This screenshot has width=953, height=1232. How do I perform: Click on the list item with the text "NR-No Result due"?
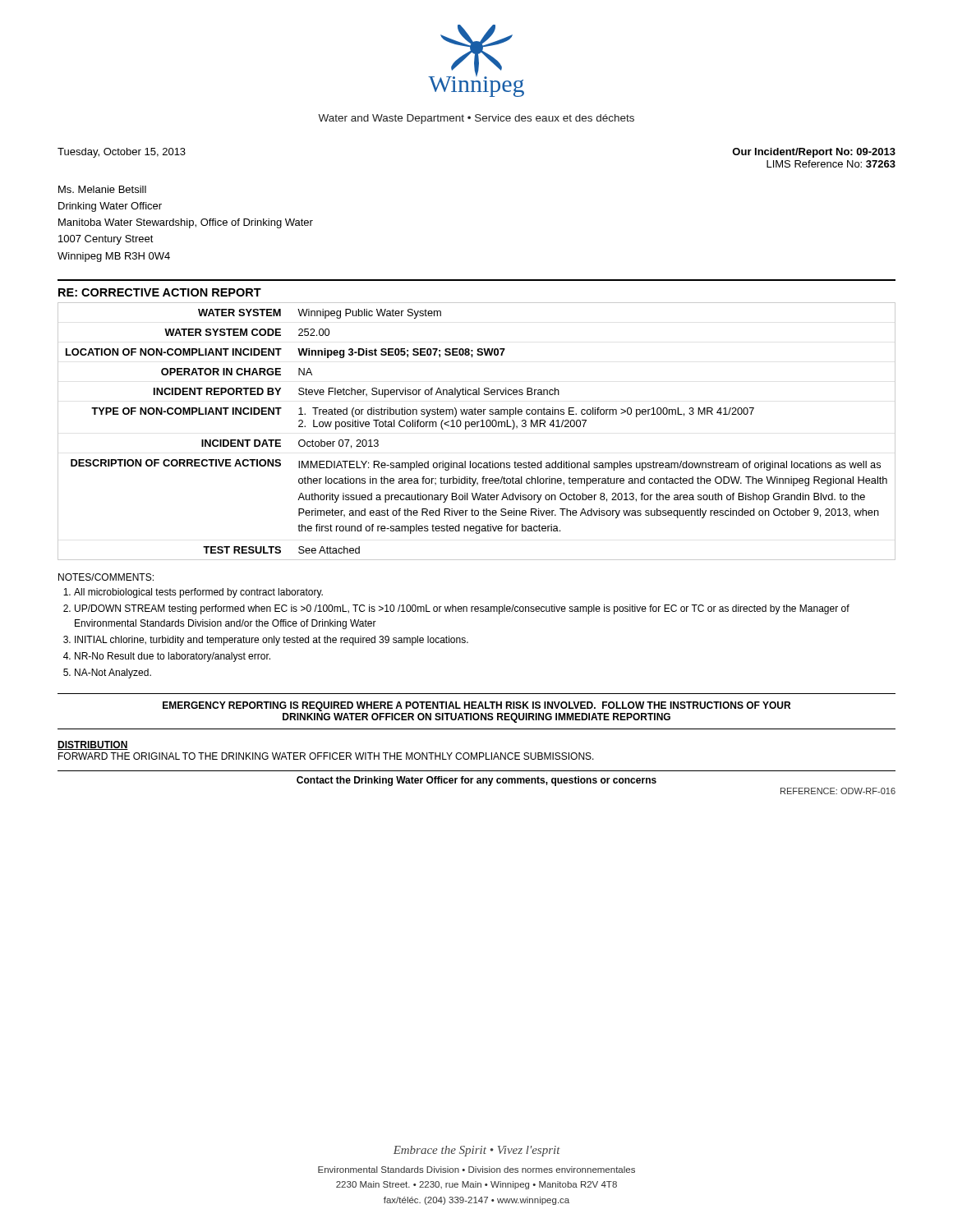click(x=173, y=656)
